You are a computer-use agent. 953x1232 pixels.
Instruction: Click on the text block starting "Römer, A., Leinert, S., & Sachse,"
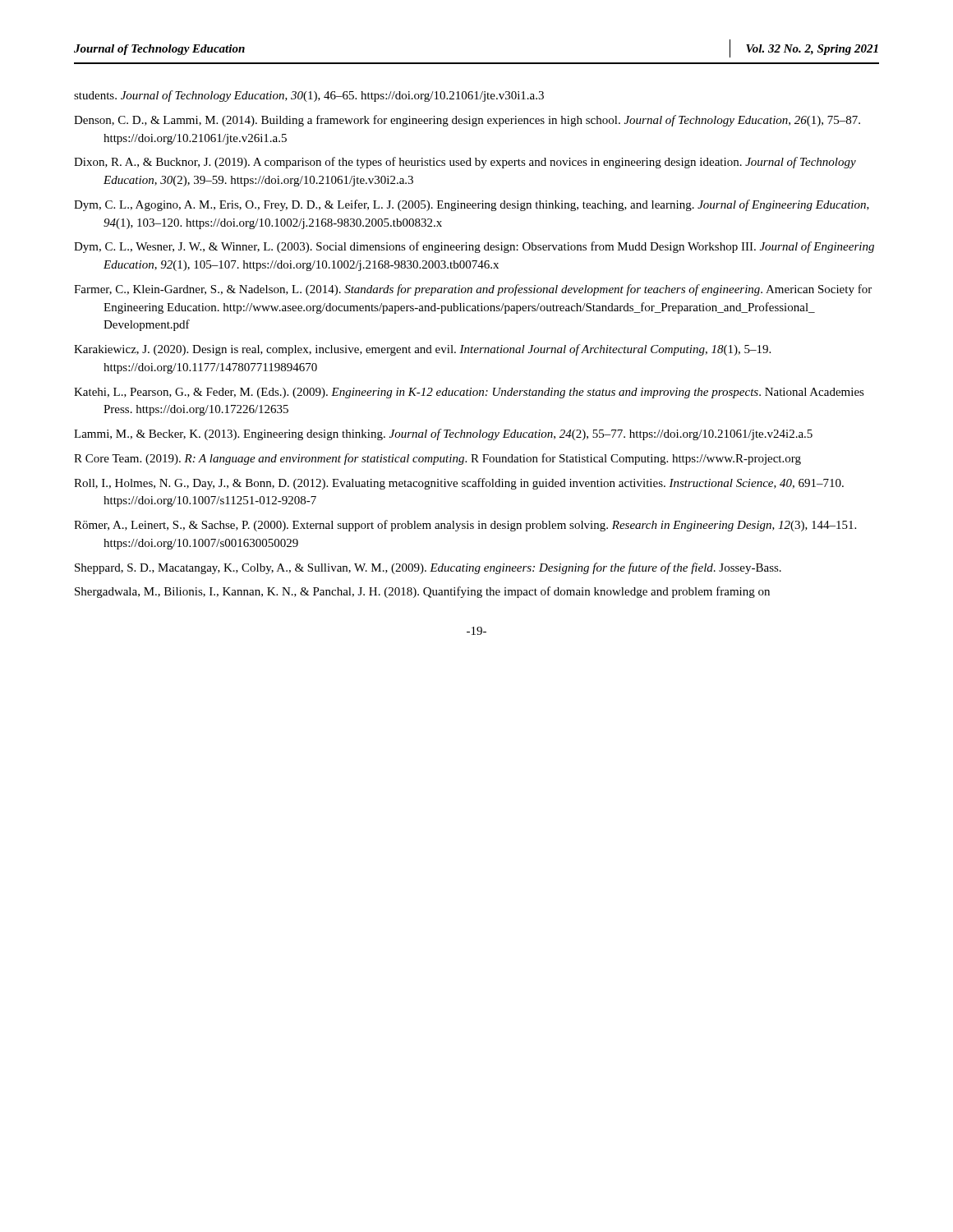tap(466, 534)
